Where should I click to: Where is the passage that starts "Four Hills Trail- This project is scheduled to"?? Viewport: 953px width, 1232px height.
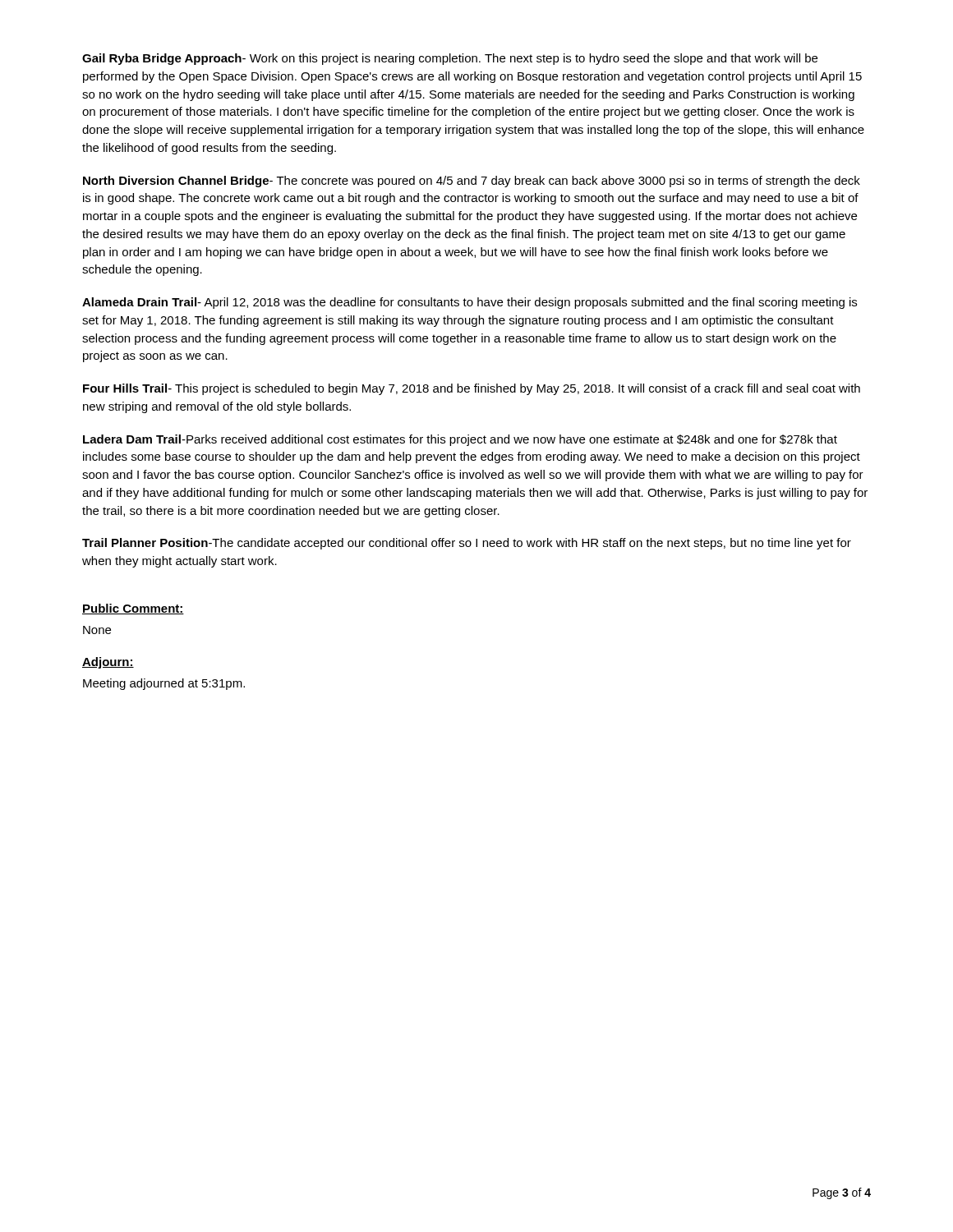tap(471, 397)
